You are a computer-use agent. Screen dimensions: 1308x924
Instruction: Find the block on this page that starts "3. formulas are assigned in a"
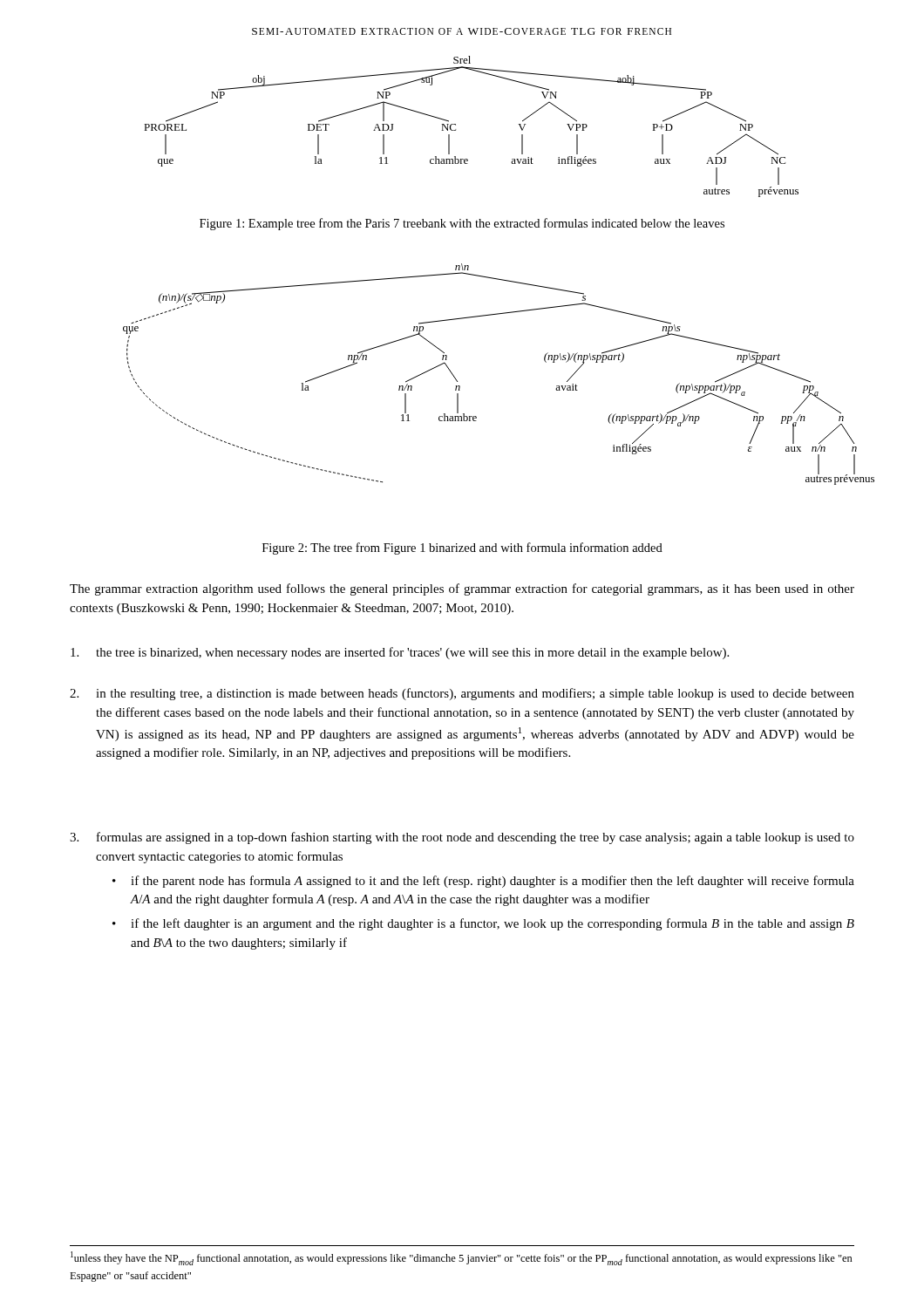pyautogui.click(x=462, y=893)
